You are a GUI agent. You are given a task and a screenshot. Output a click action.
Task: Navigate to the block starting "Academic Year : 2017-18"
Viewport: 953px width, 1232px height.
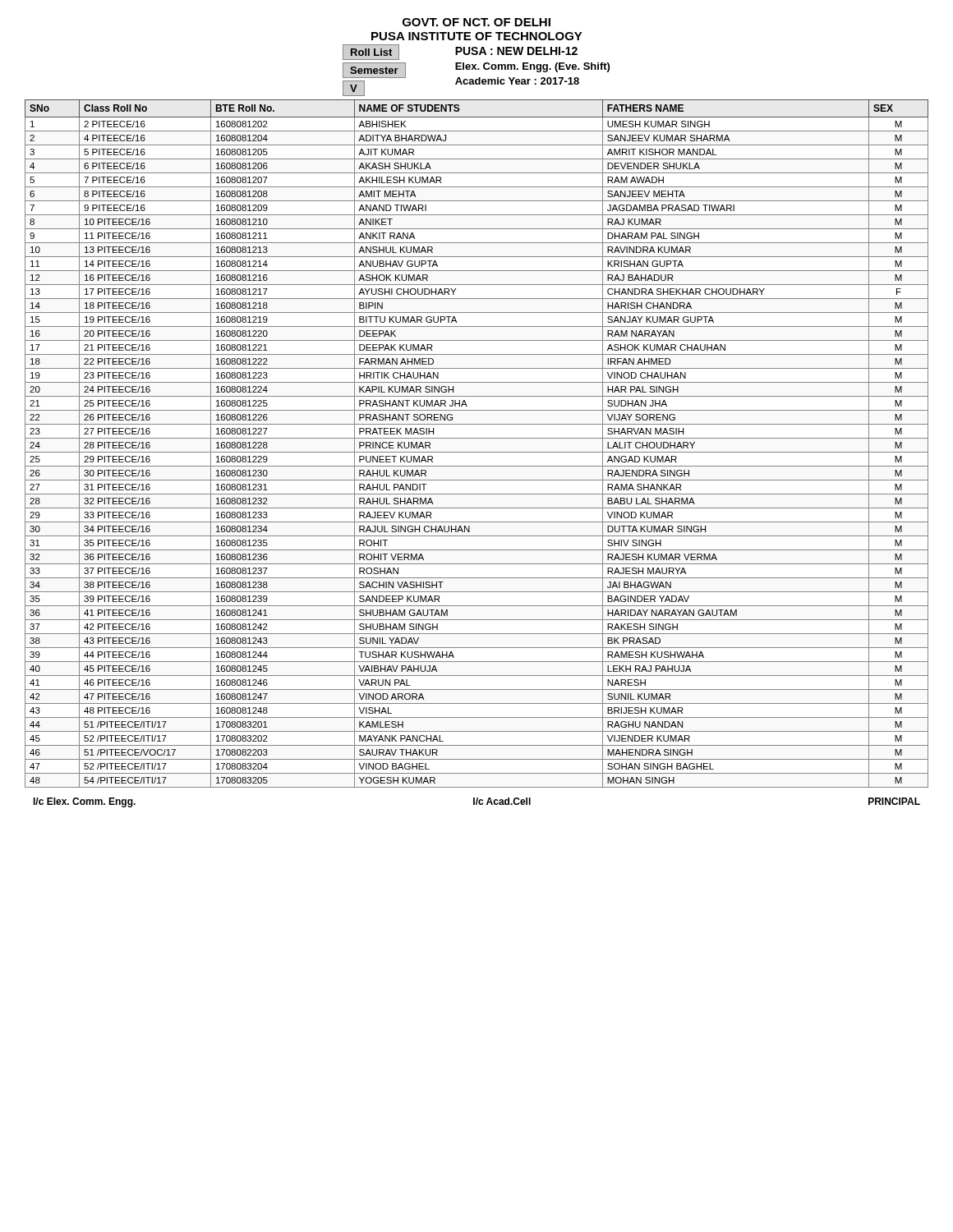tap(517, 81)
